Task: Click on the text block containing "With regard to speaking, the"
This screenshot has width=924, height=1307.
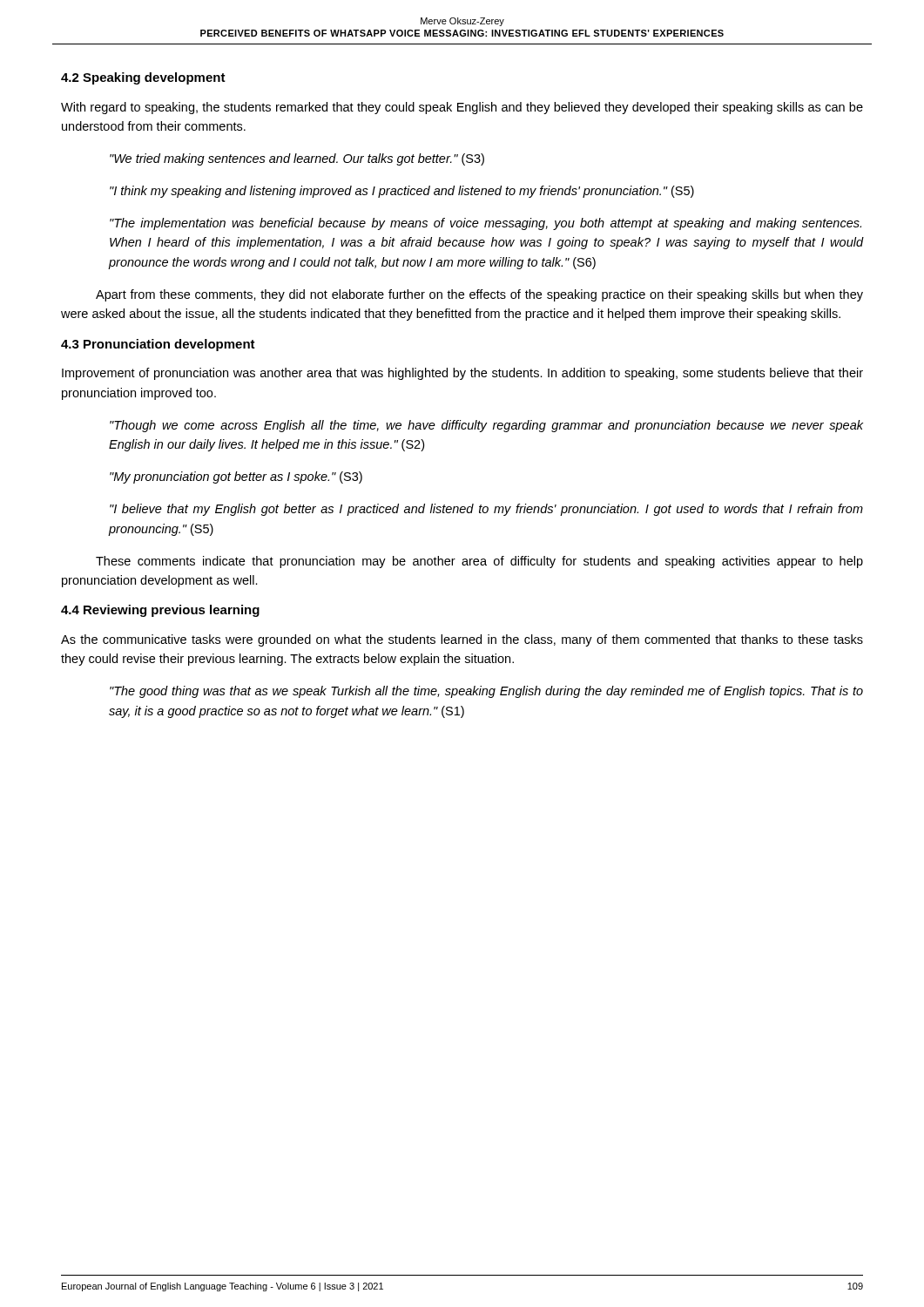Action: click(x=462, y=117)
